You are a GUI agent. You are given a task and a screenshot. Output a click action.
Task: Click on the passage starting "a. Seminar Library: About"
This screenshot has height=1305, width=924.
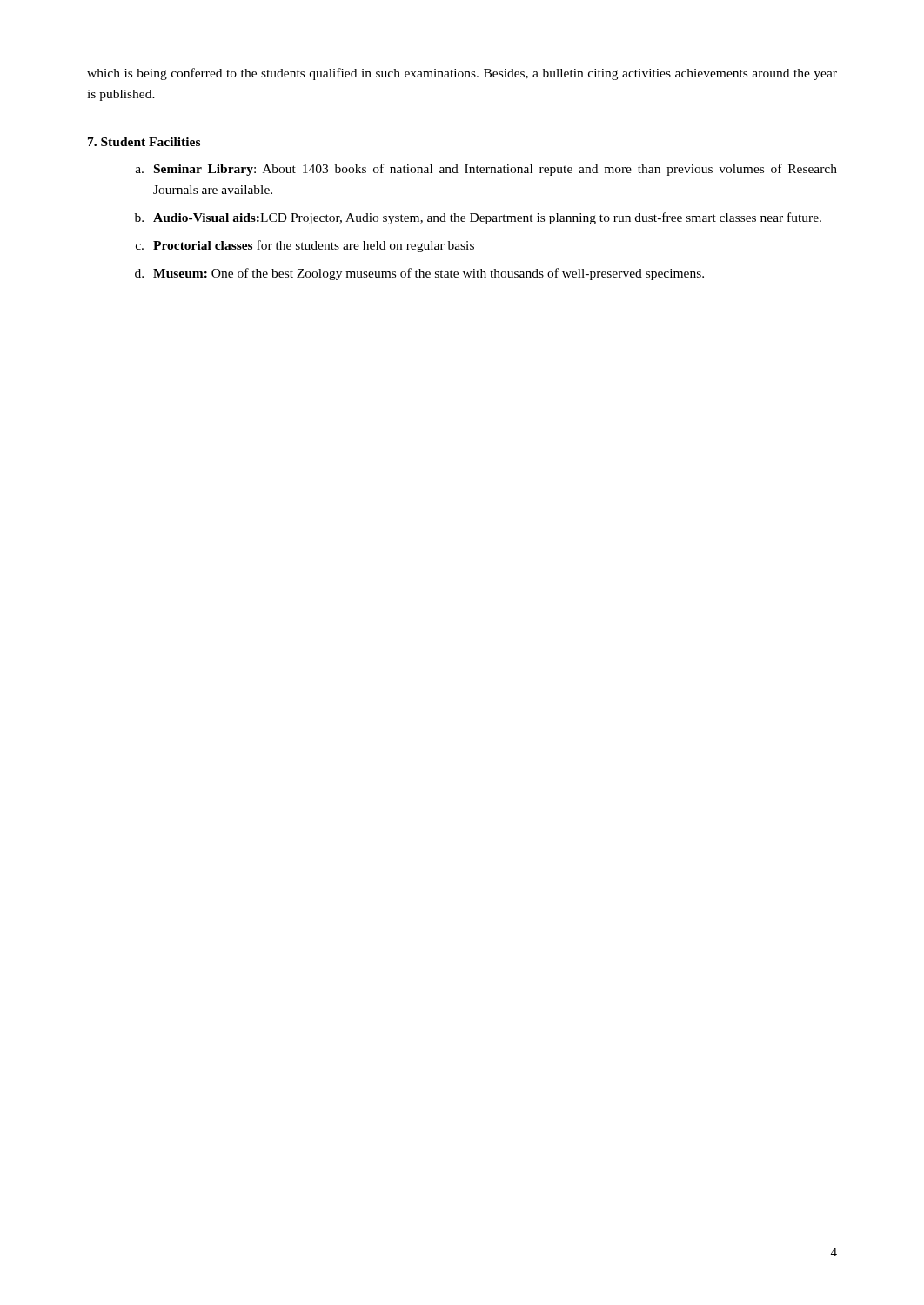tap(474, 179)
